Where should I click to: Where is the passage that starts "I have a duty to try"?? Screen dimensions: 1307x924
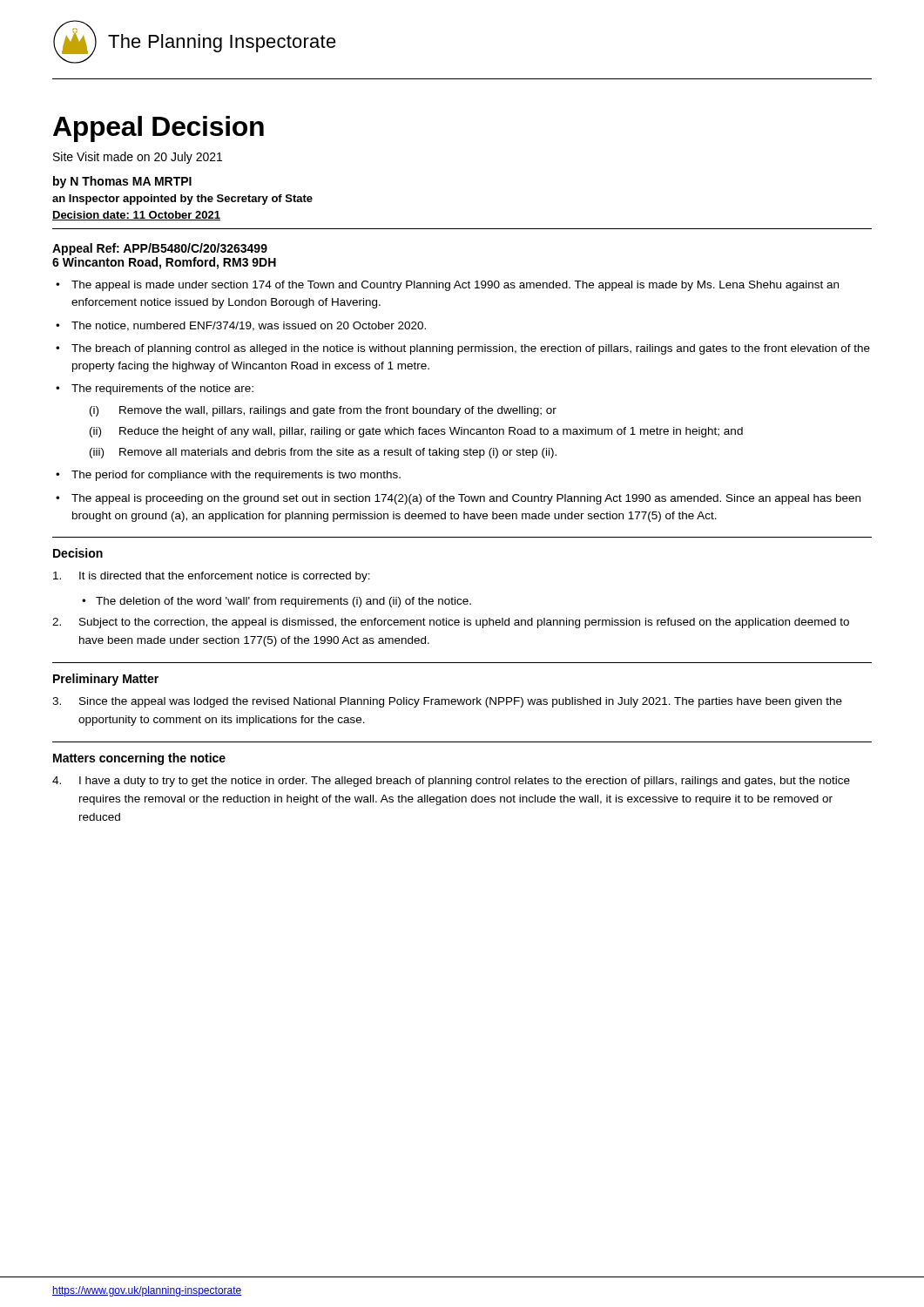[462, 799]
